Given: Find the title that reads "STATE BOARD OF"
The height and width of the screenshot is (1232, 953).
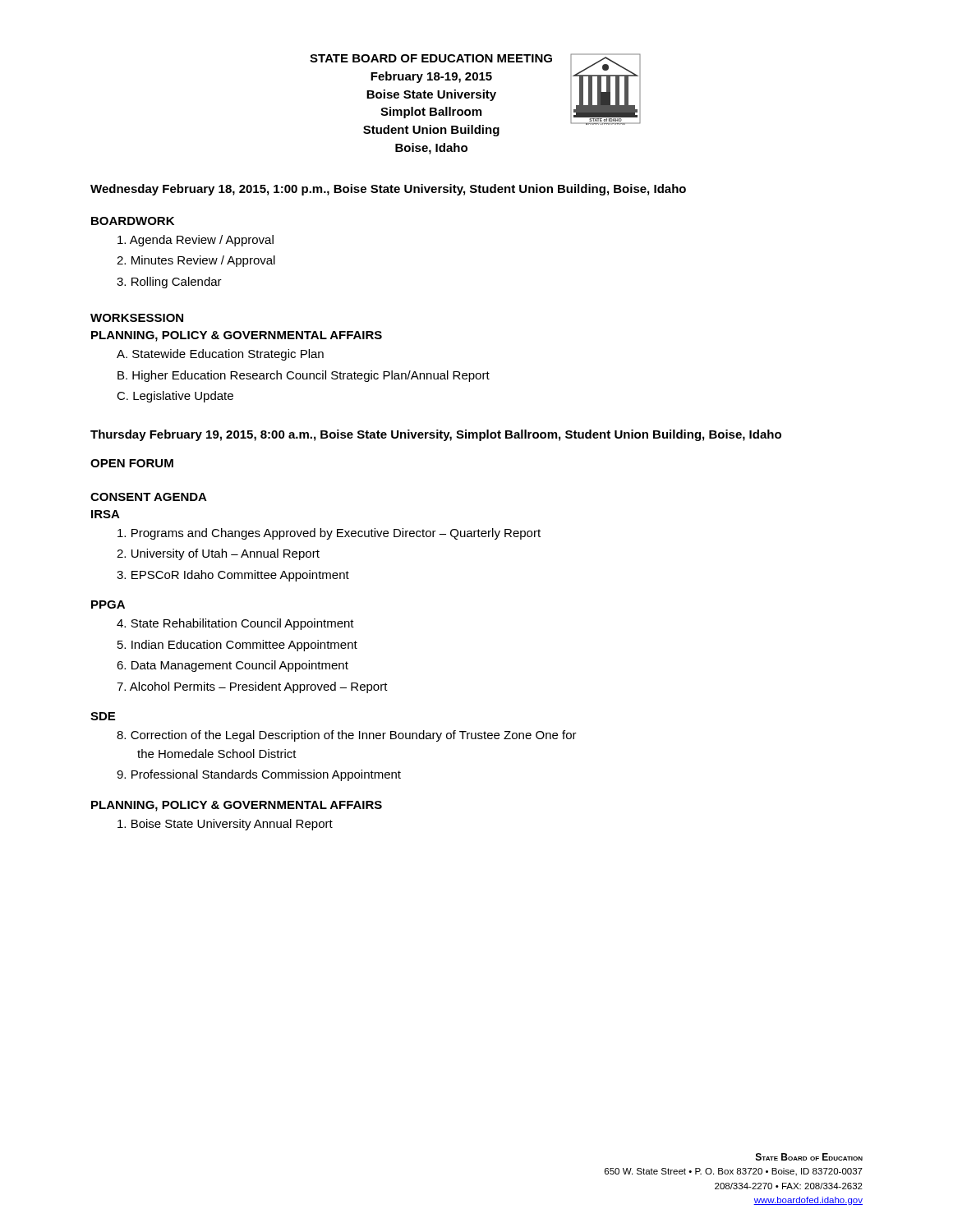Looking at the screenshot, I should 431,103.
